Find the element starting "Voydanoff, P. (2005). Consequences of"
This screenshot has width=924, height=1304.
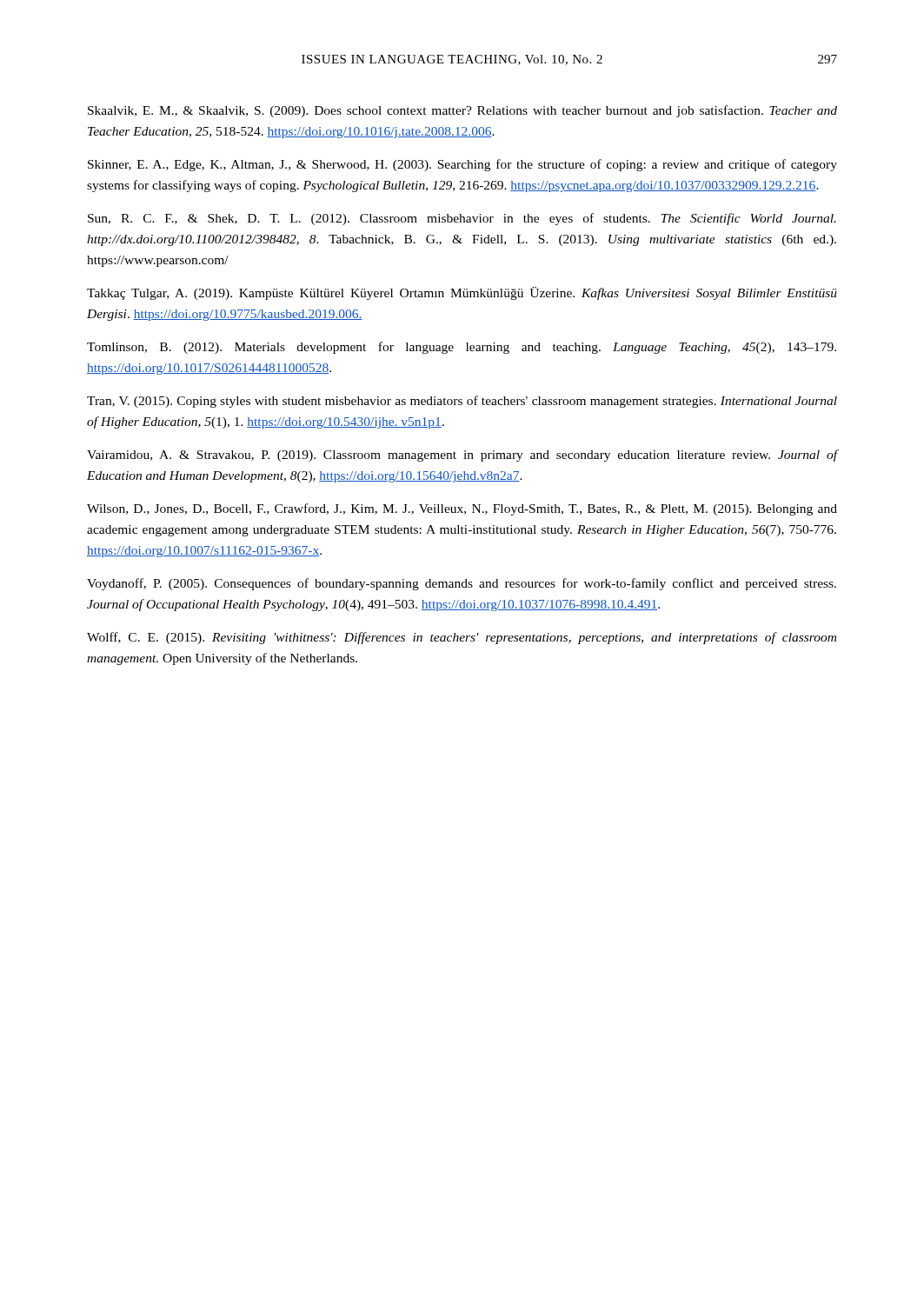pos(462,594)
